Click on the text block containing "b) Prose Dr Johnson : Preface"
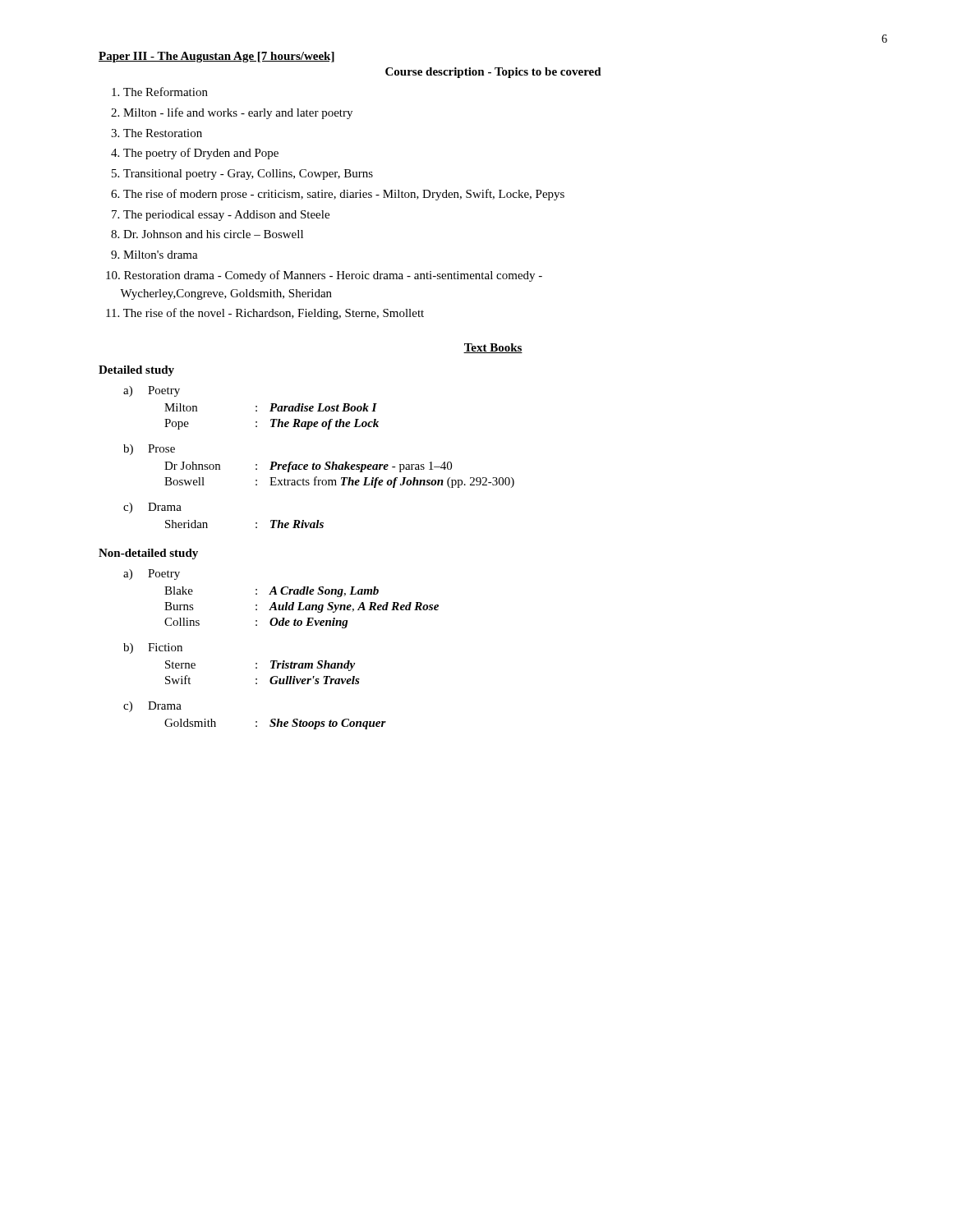The height and width of the screenshot is (1232, 953). [x=149, y=450]
